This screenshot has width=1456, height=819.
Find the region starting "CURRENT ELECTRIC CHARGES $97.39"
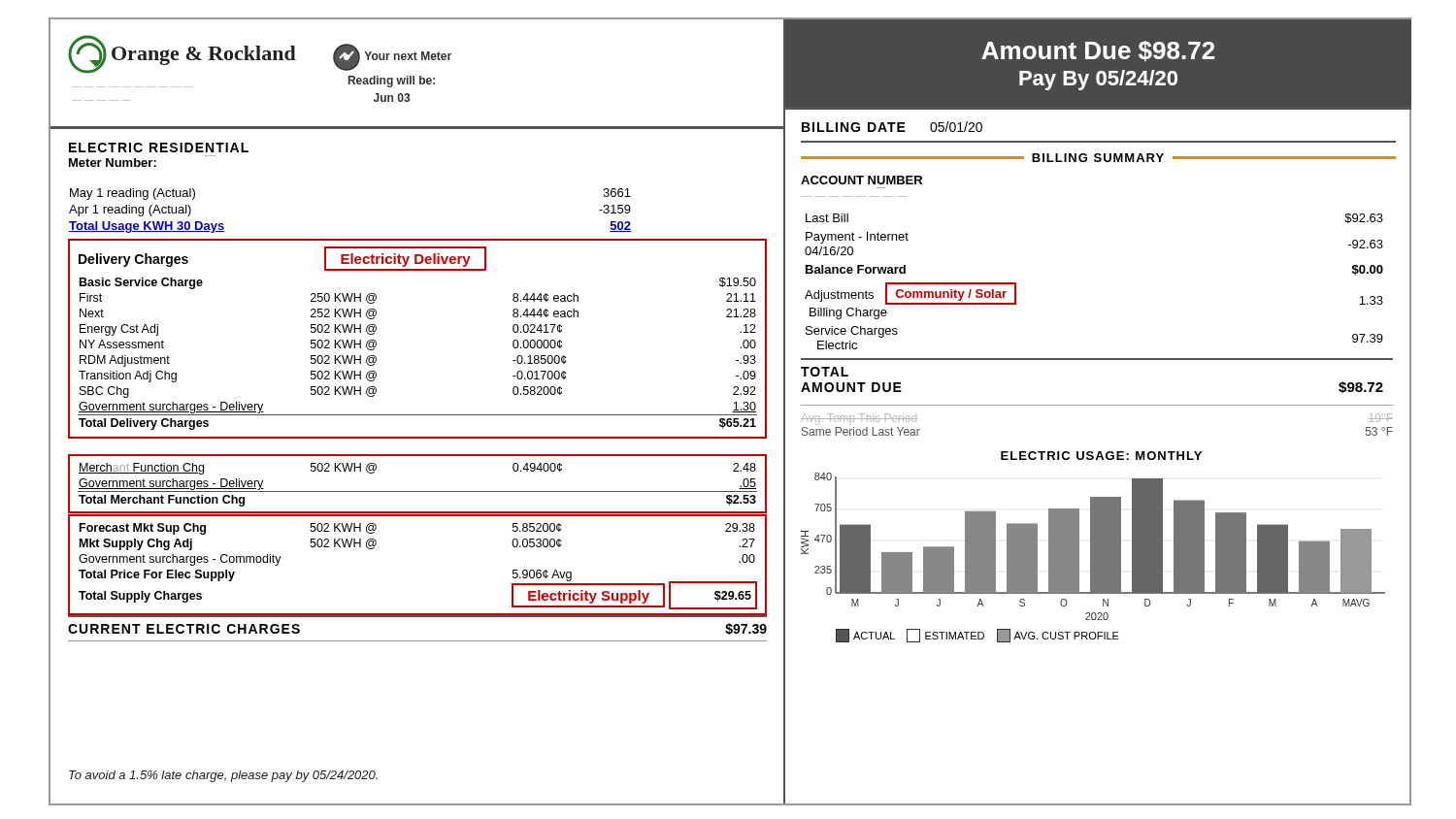[417, 629]
